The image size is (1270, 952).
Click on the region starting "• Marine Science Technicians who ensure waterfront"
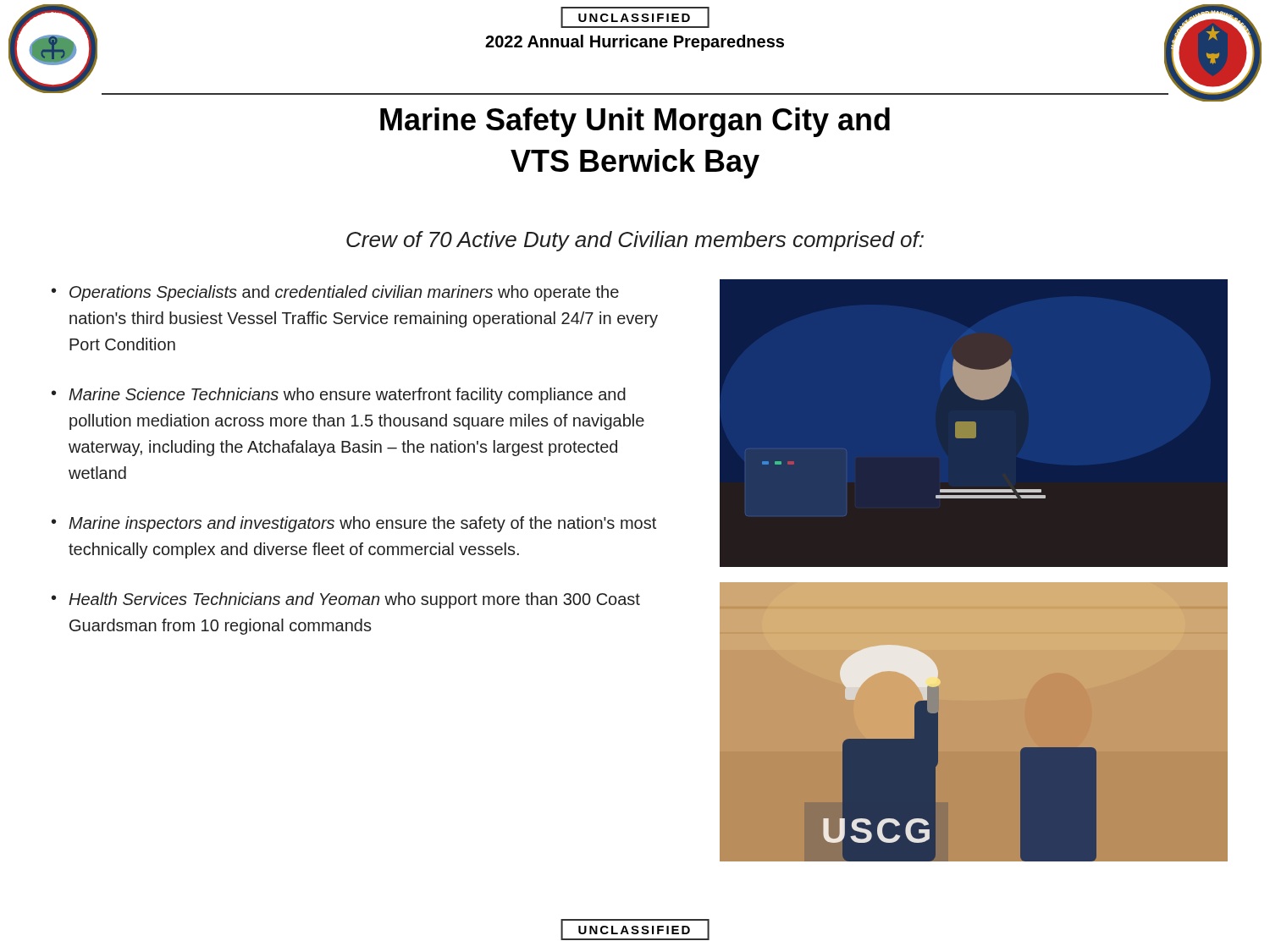tap(356, 434)
